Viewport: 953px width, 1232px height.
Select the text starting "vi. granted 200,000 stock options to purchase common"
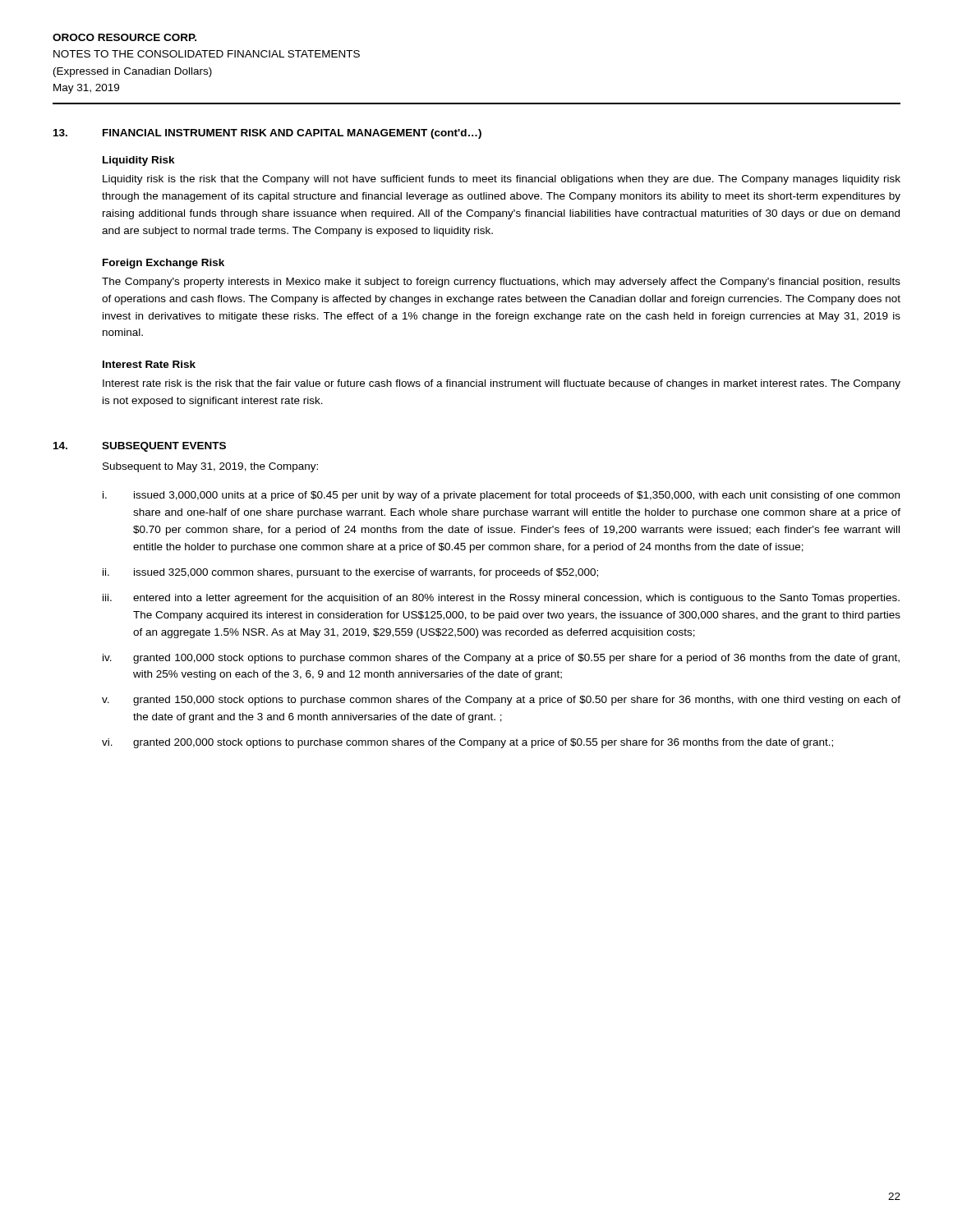pyautogui.click(x=501, y=743)
